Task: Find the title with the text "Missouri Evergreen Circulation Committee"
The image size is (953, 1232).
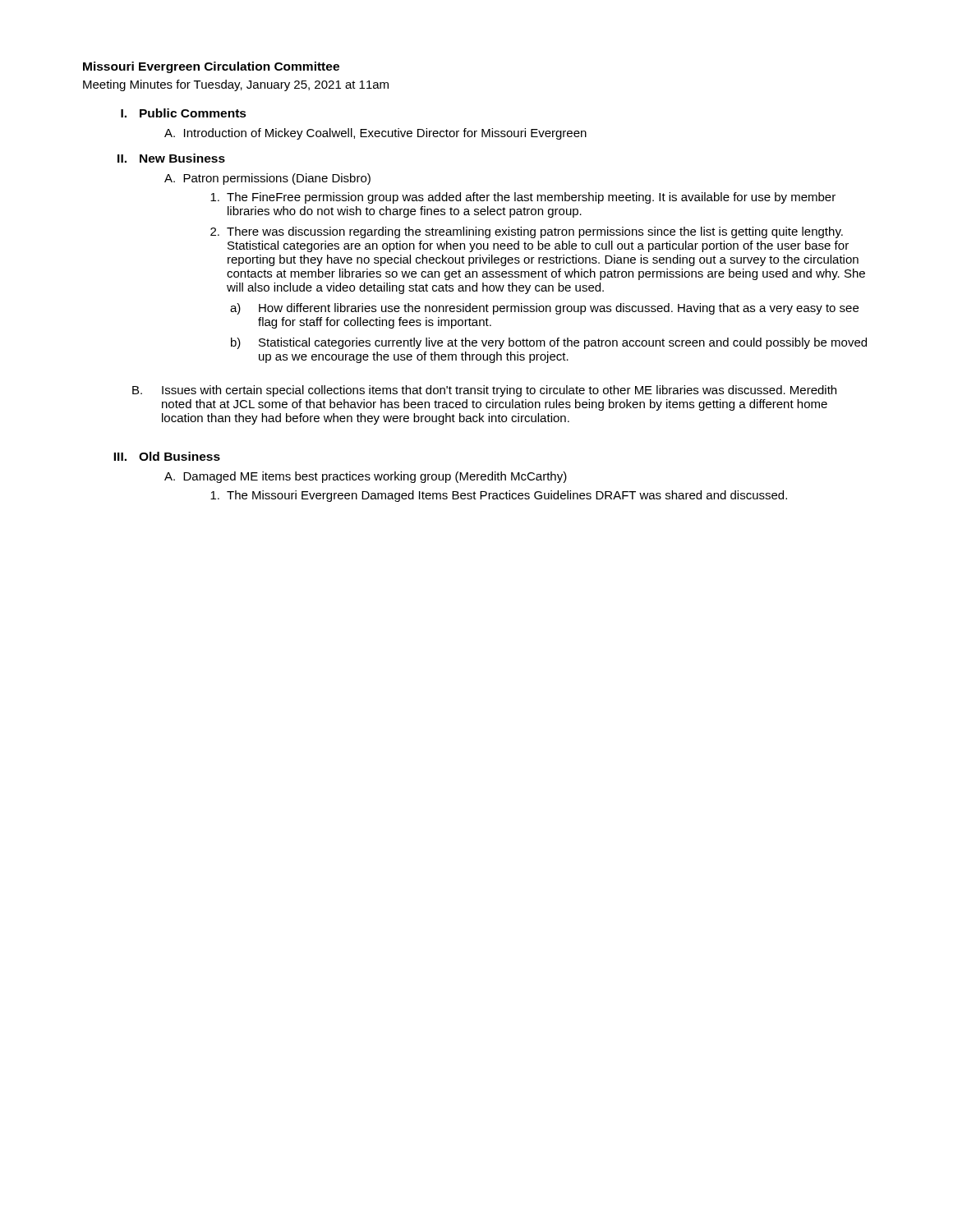Action: tap(211, 67)
